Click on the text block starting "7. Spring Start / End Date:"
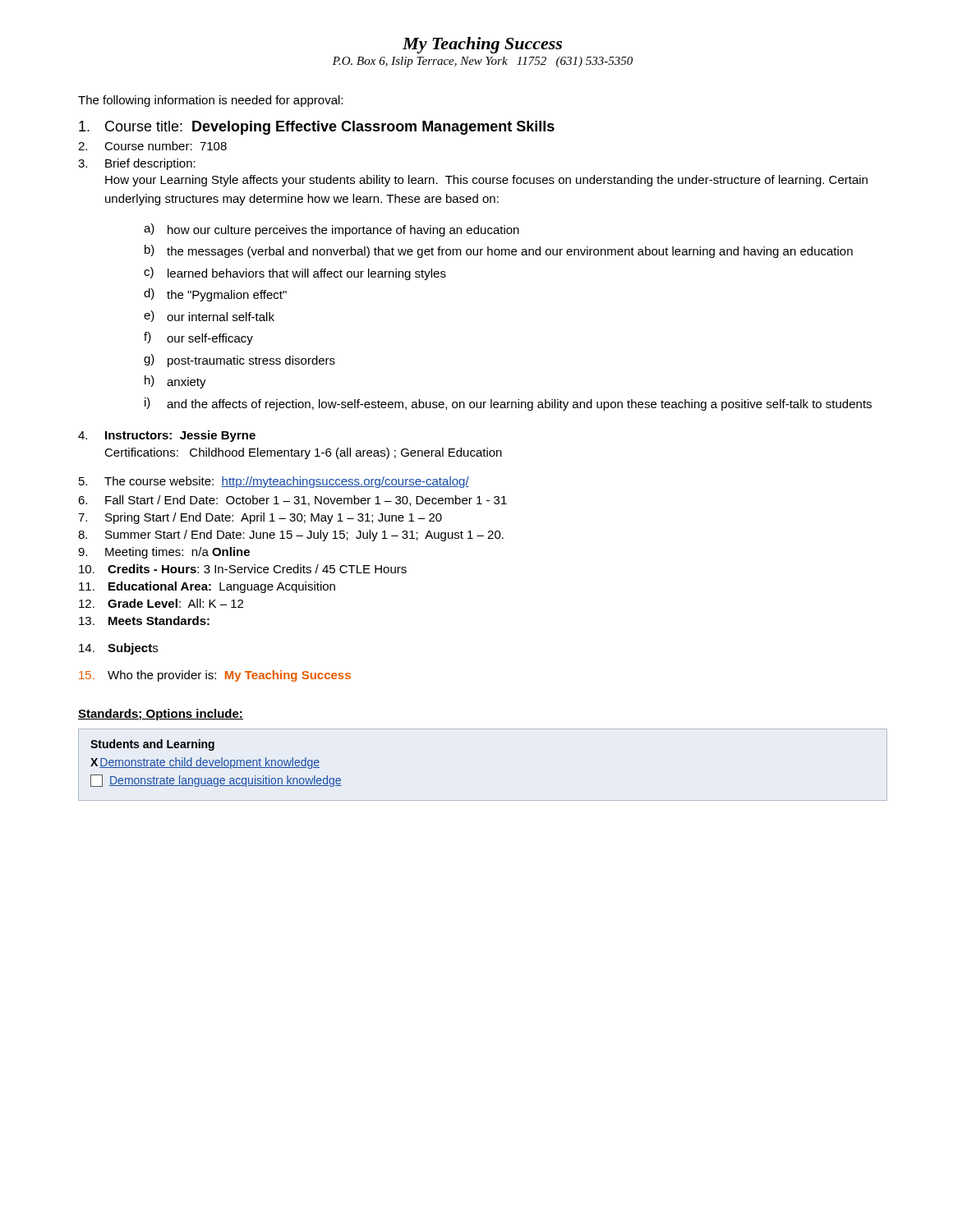The width and height of the screenshot is (953, 1232). [x=260, y=518]
